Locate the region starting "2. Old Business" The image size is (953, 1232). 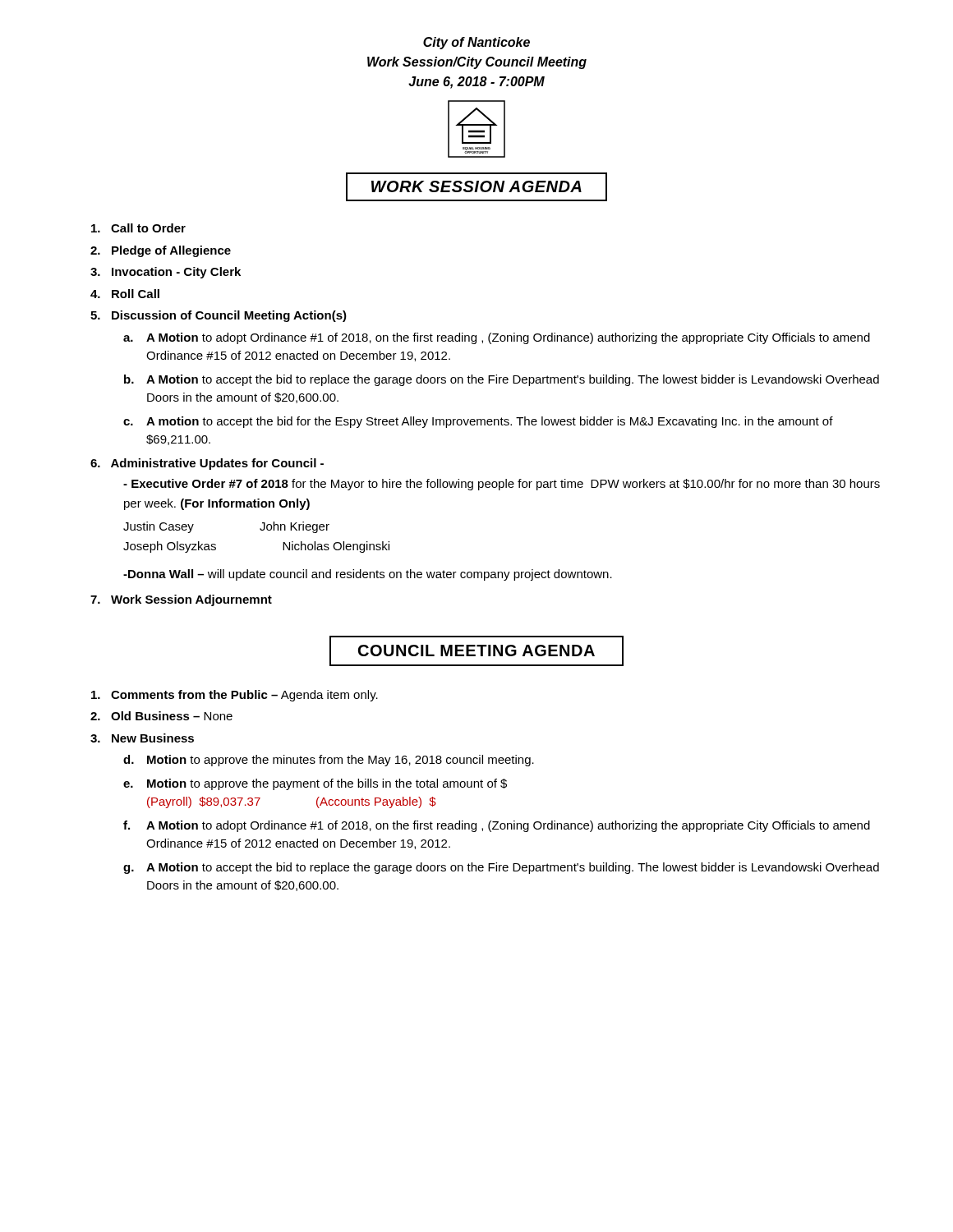162,716
